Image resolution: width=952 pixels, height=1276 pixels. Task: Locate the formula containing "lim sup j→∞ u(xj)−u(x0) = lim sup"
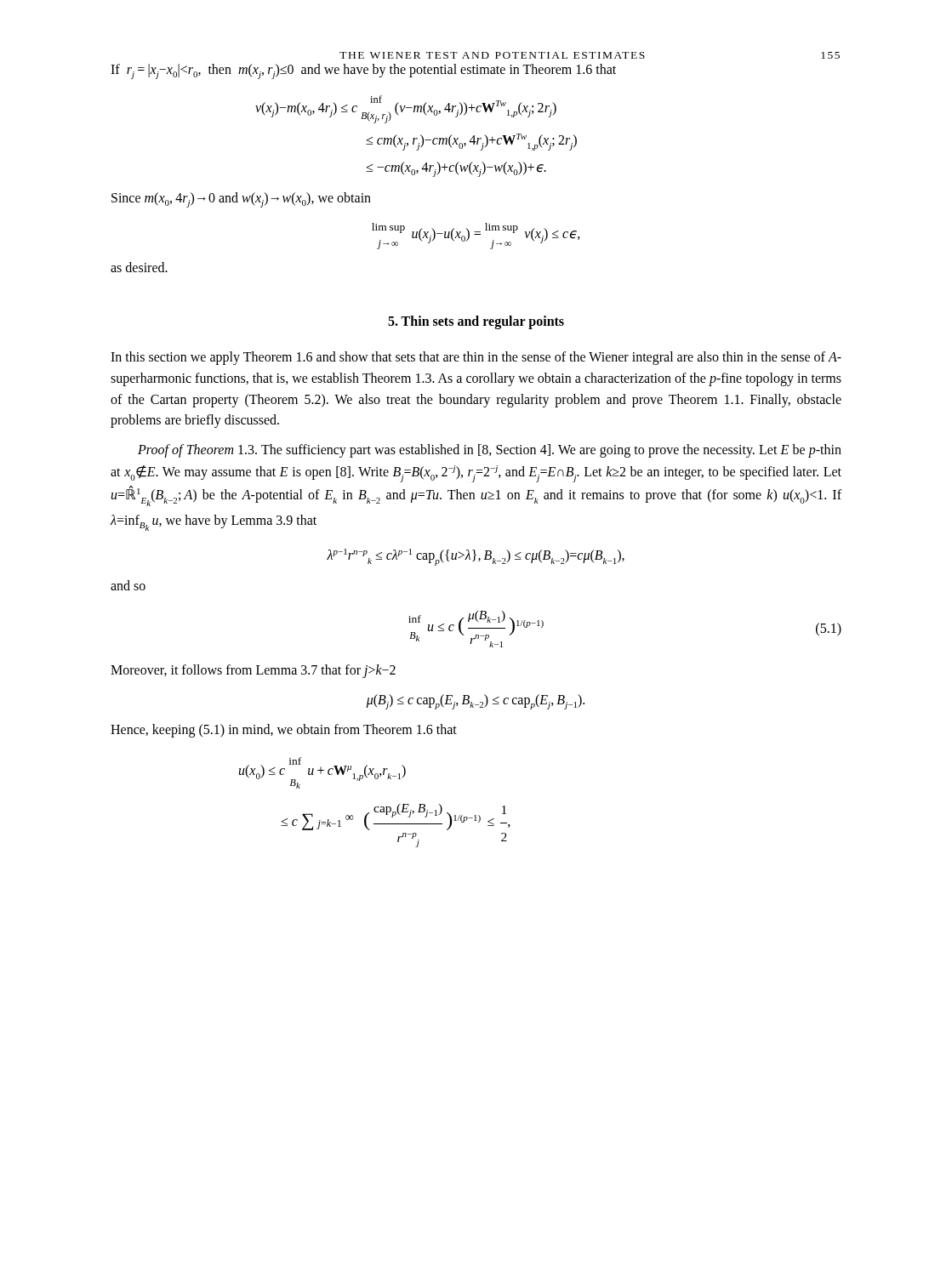pyautogui.click(x=476, y=235)
